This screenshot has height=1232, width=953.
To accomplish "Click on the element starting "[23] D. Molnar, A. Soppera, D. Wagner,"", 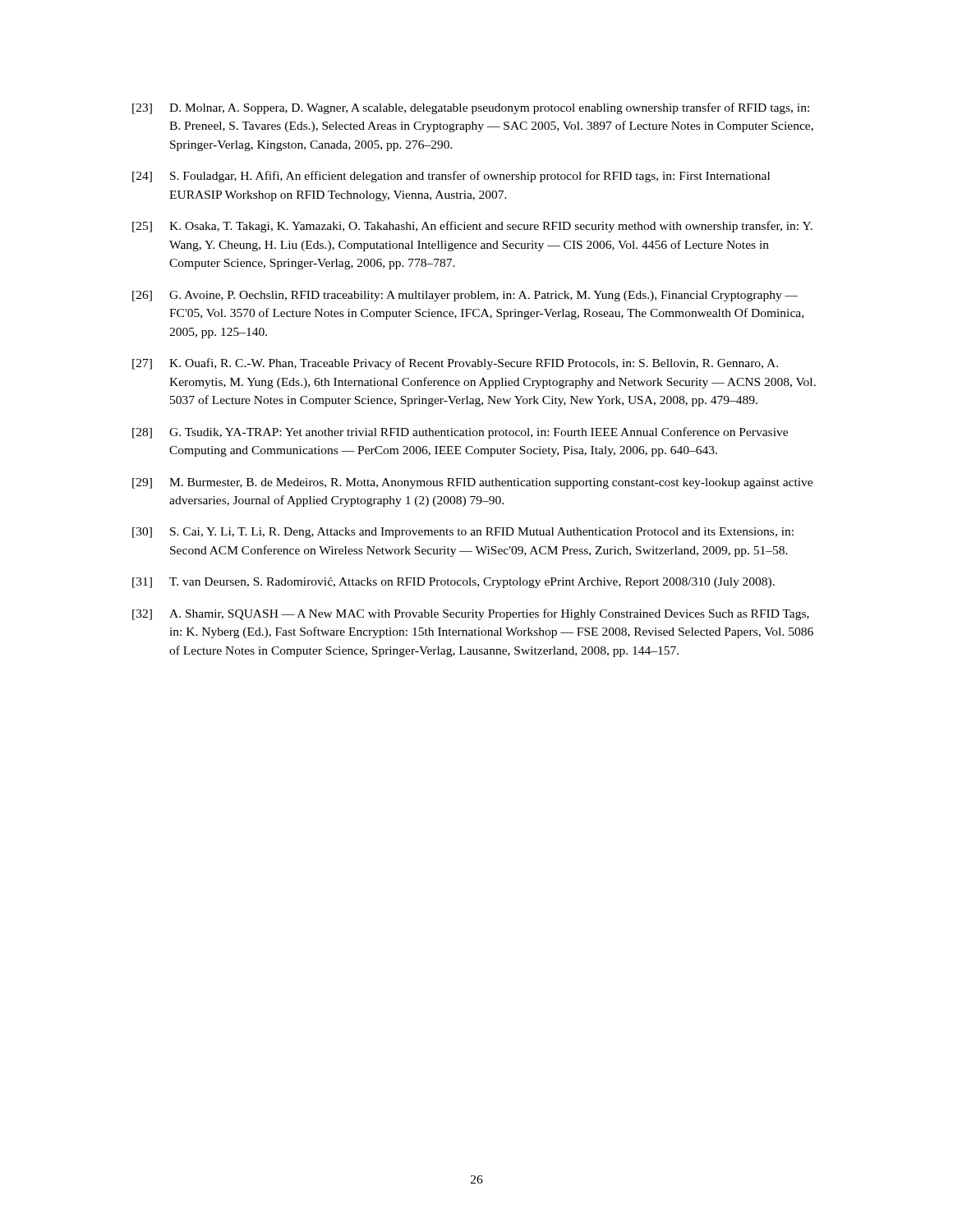I will (x=476, y=126).
